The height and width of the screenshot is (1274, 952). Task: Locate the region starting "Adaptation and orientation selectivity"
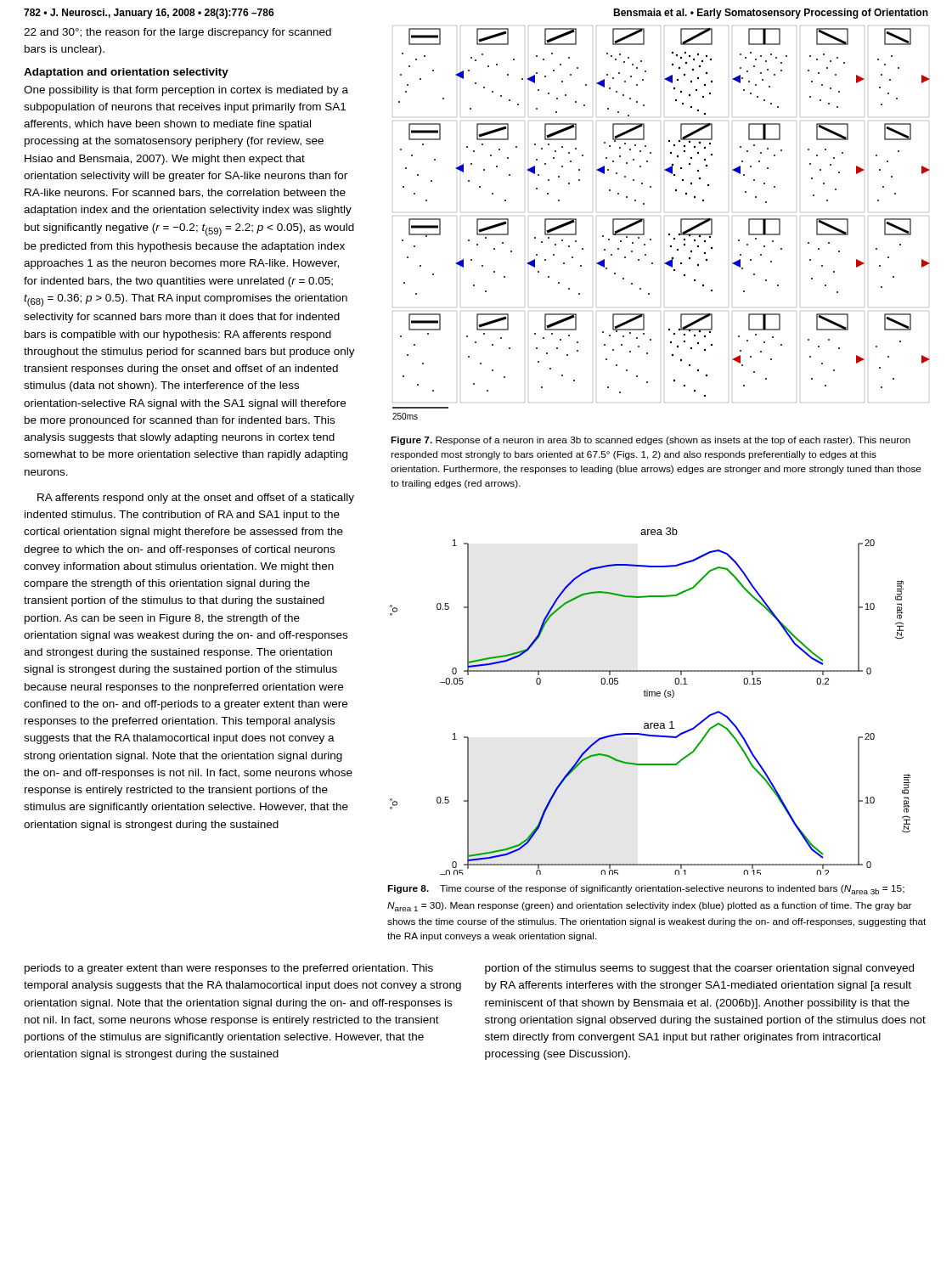[126, 71]
